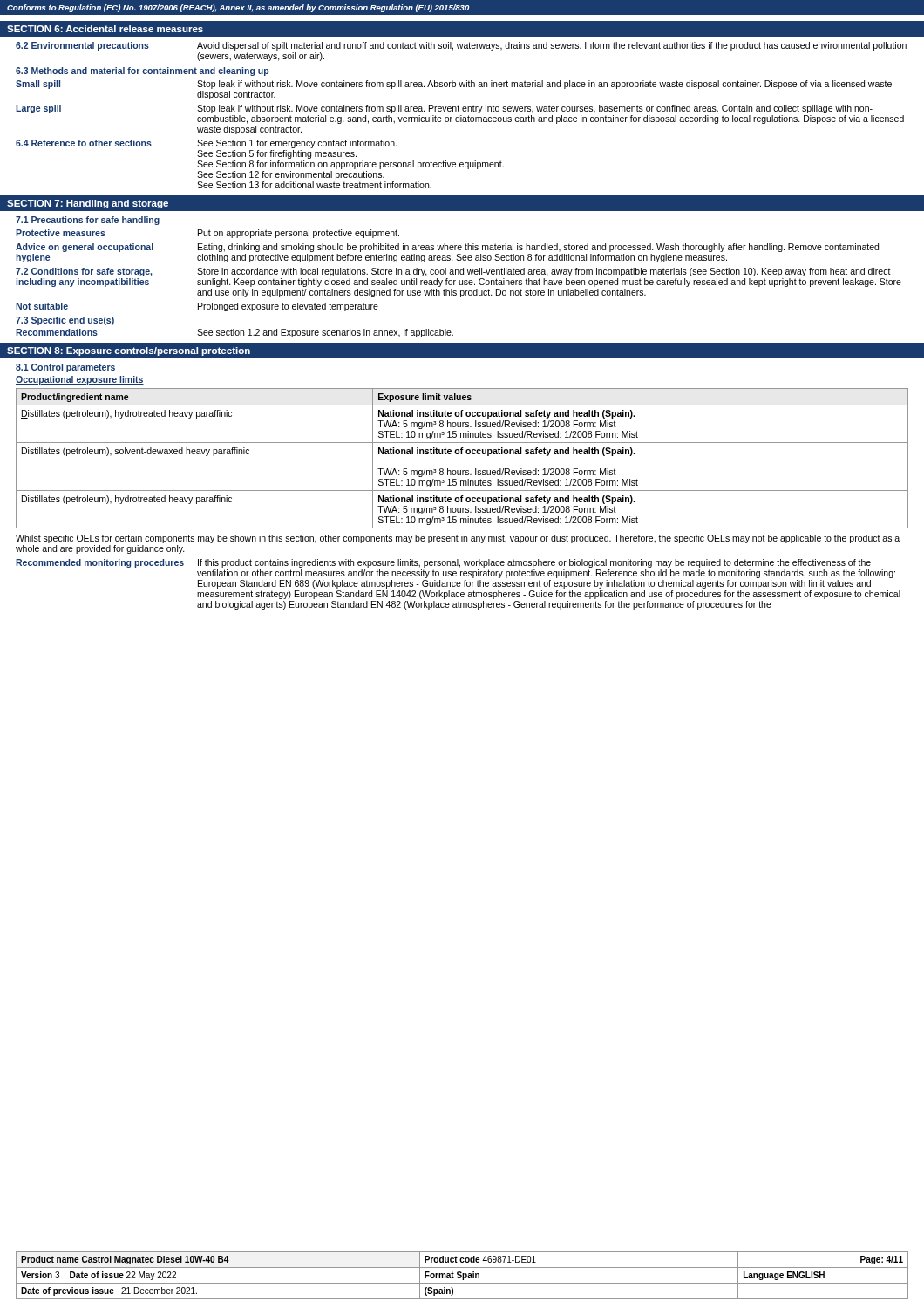
Task: Navigate to the text starting "SECTION 8: Exposure controls/personal"
Action: pos(129,351)
